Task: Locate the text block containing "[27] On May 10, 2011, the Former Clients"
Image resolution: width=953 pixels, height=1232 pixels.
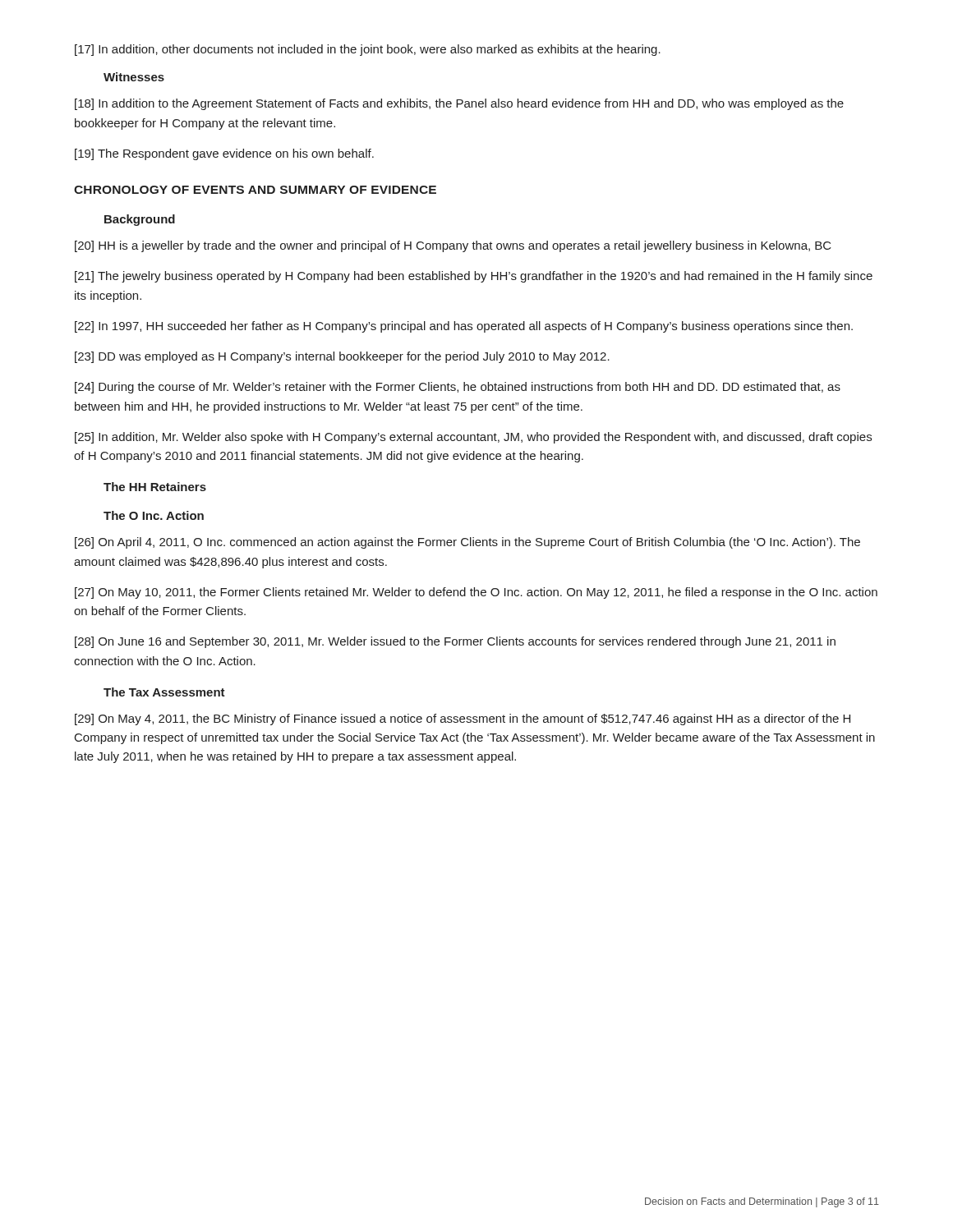Action: [x=476, y=601]
